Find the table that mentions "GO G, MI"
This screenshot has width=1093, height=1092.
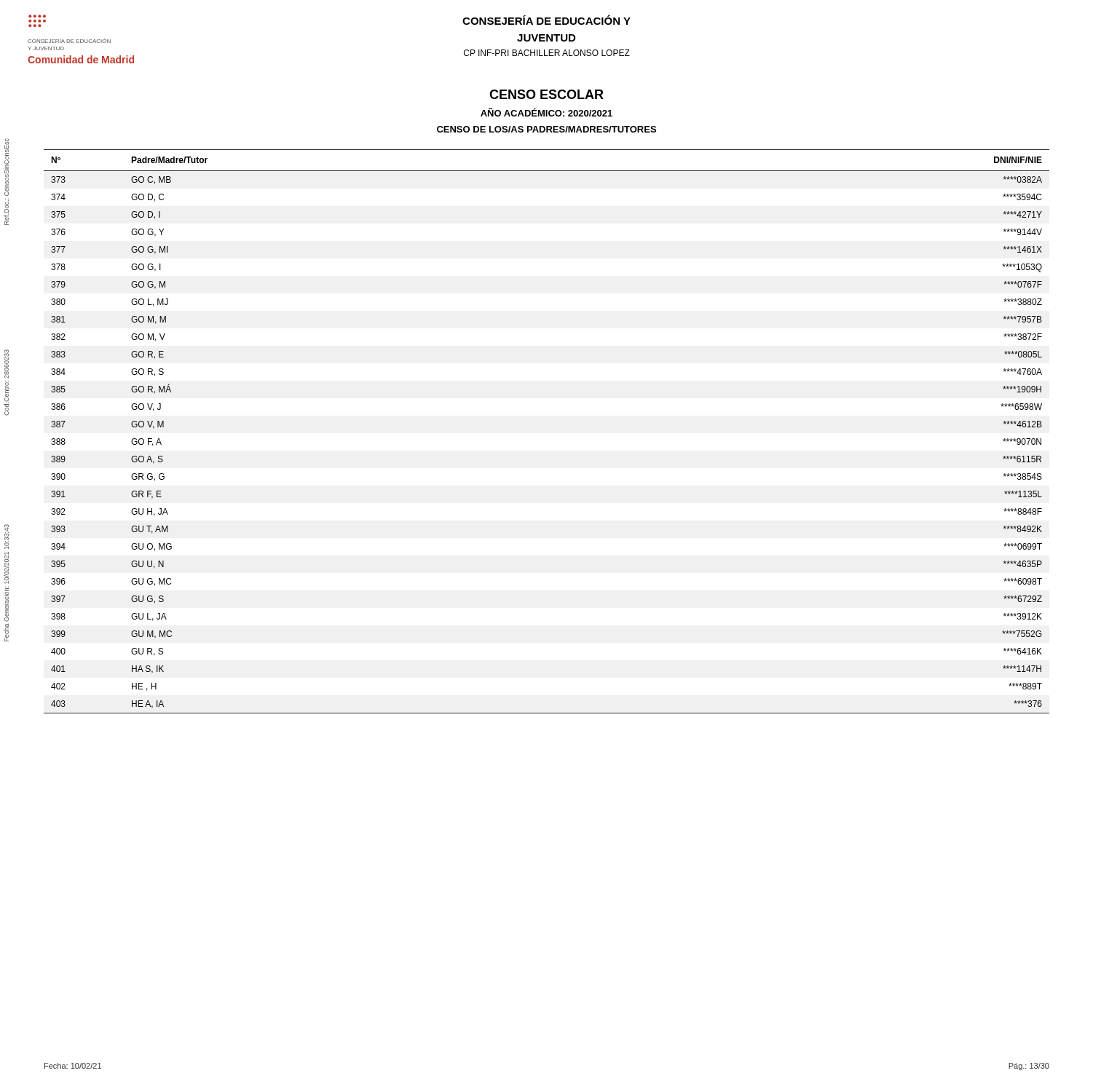546,431
